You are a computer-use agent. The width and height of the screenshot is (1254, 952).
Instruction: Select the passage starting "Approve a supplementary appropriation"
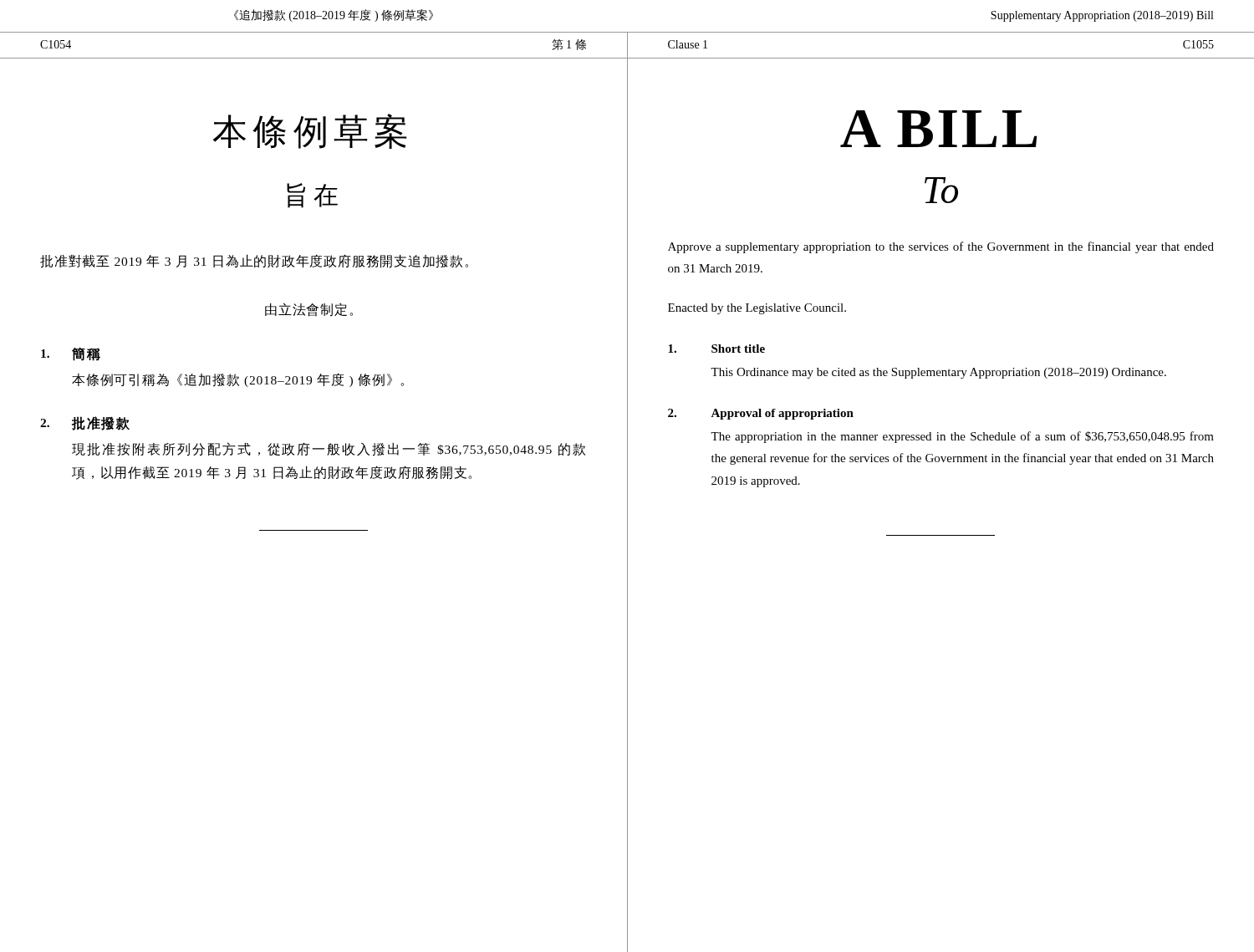pyautogui.click(x=941, y=258)
